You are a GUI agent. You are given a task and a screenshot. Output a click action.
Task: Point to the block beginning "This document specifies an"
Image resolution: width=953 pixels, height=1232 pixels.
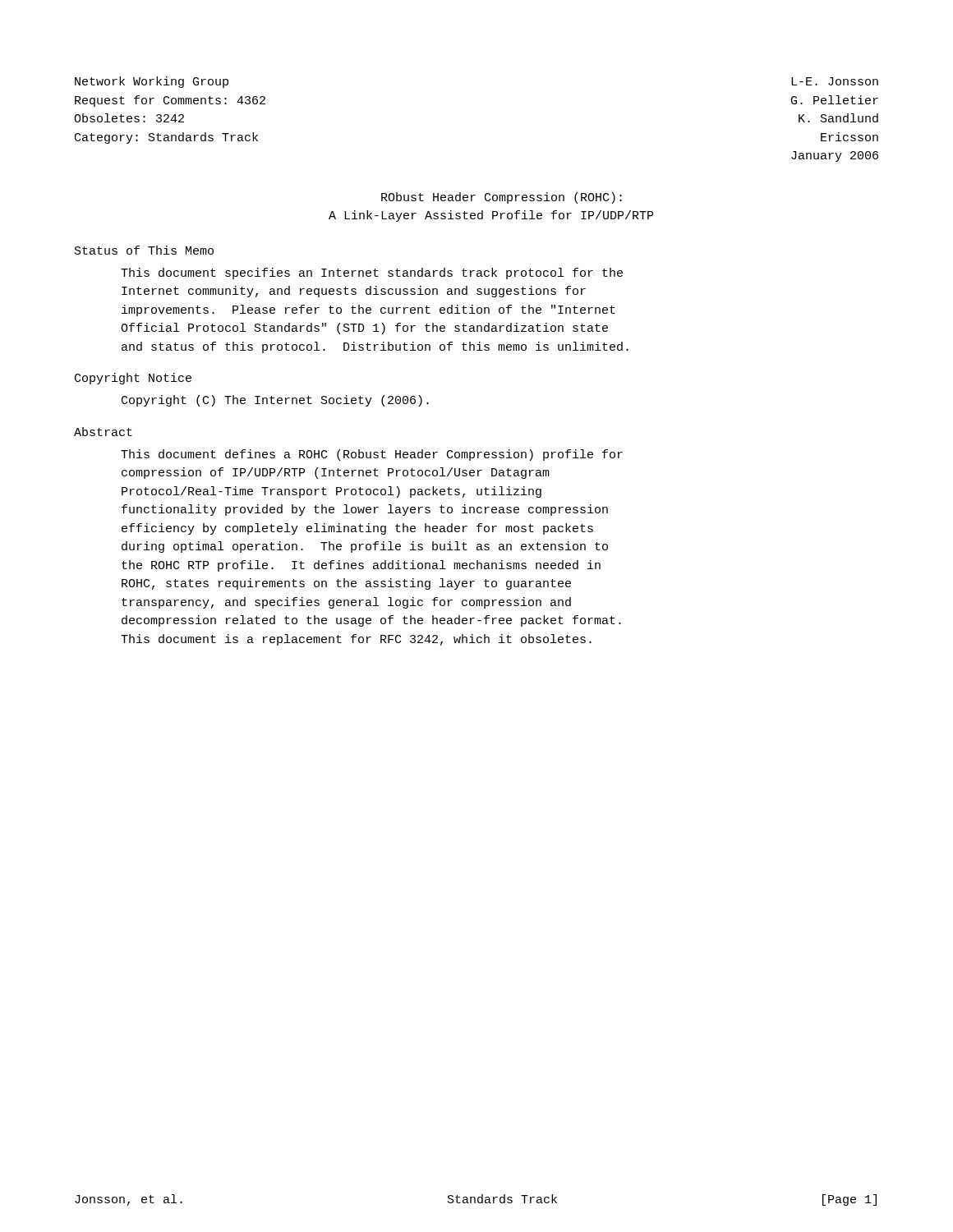365,310
